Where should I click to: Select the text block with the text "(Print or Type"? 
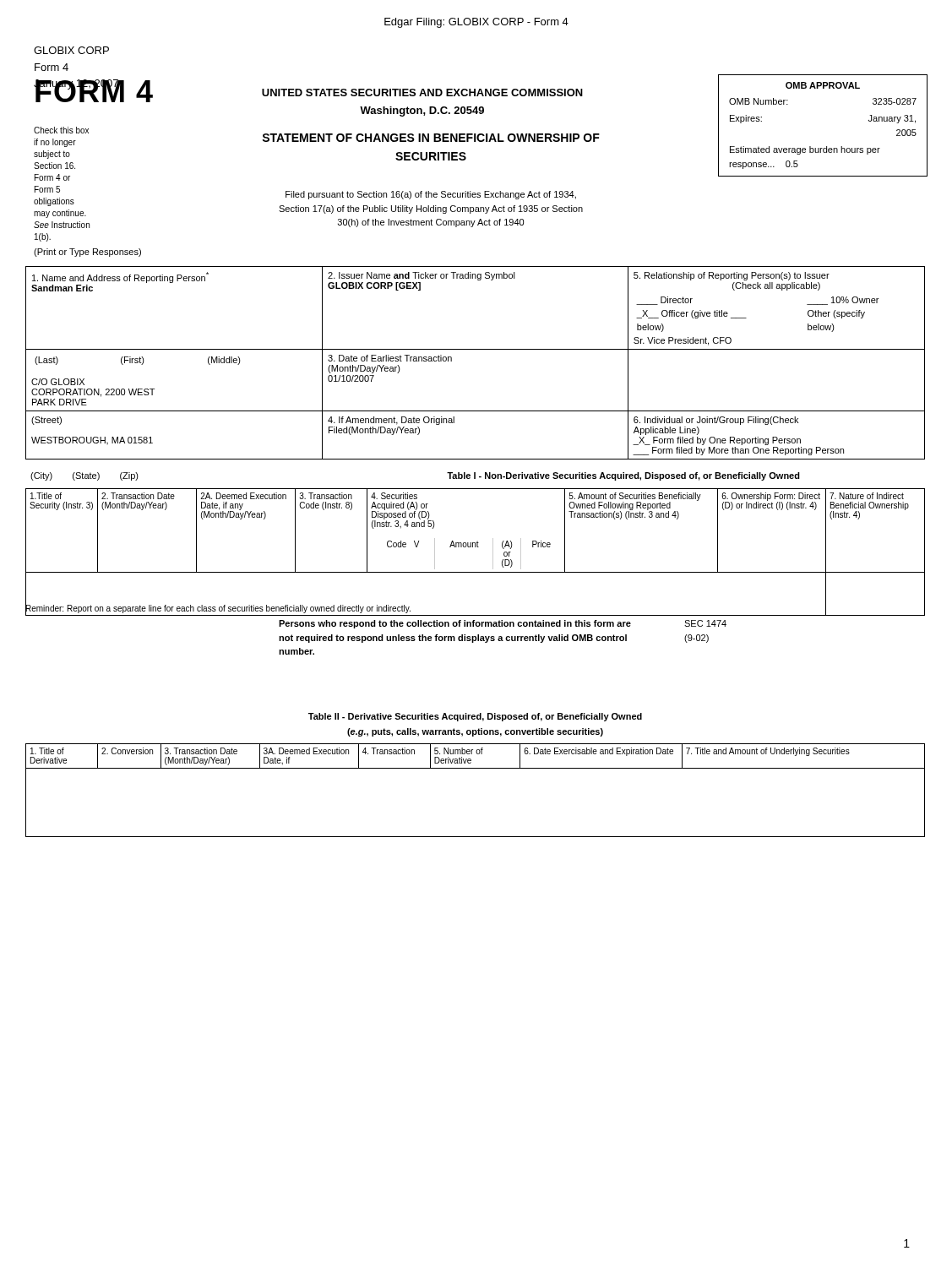tap(88, 252)
